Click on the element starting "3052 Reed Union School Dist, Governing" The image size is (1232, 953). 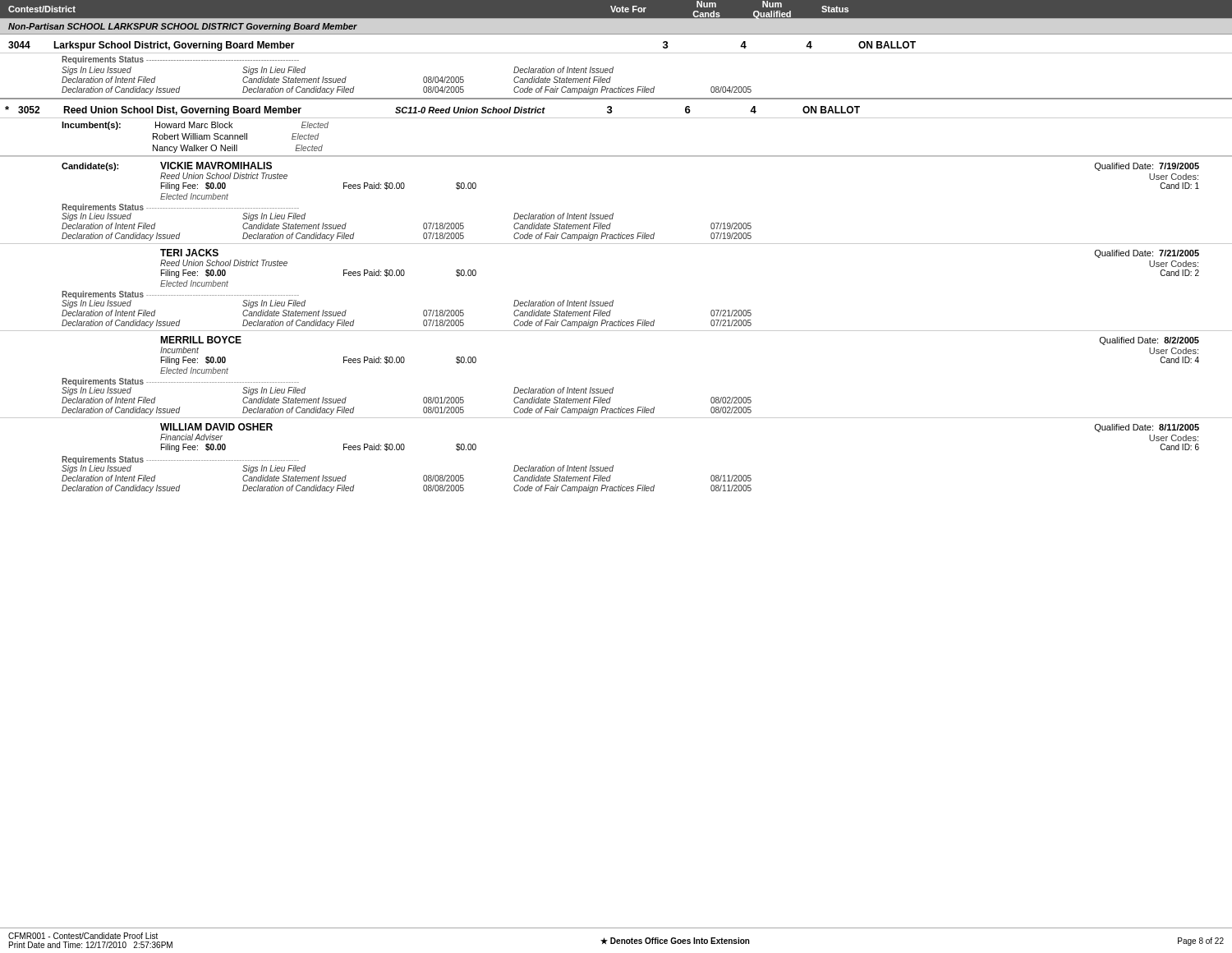[614, 110]
